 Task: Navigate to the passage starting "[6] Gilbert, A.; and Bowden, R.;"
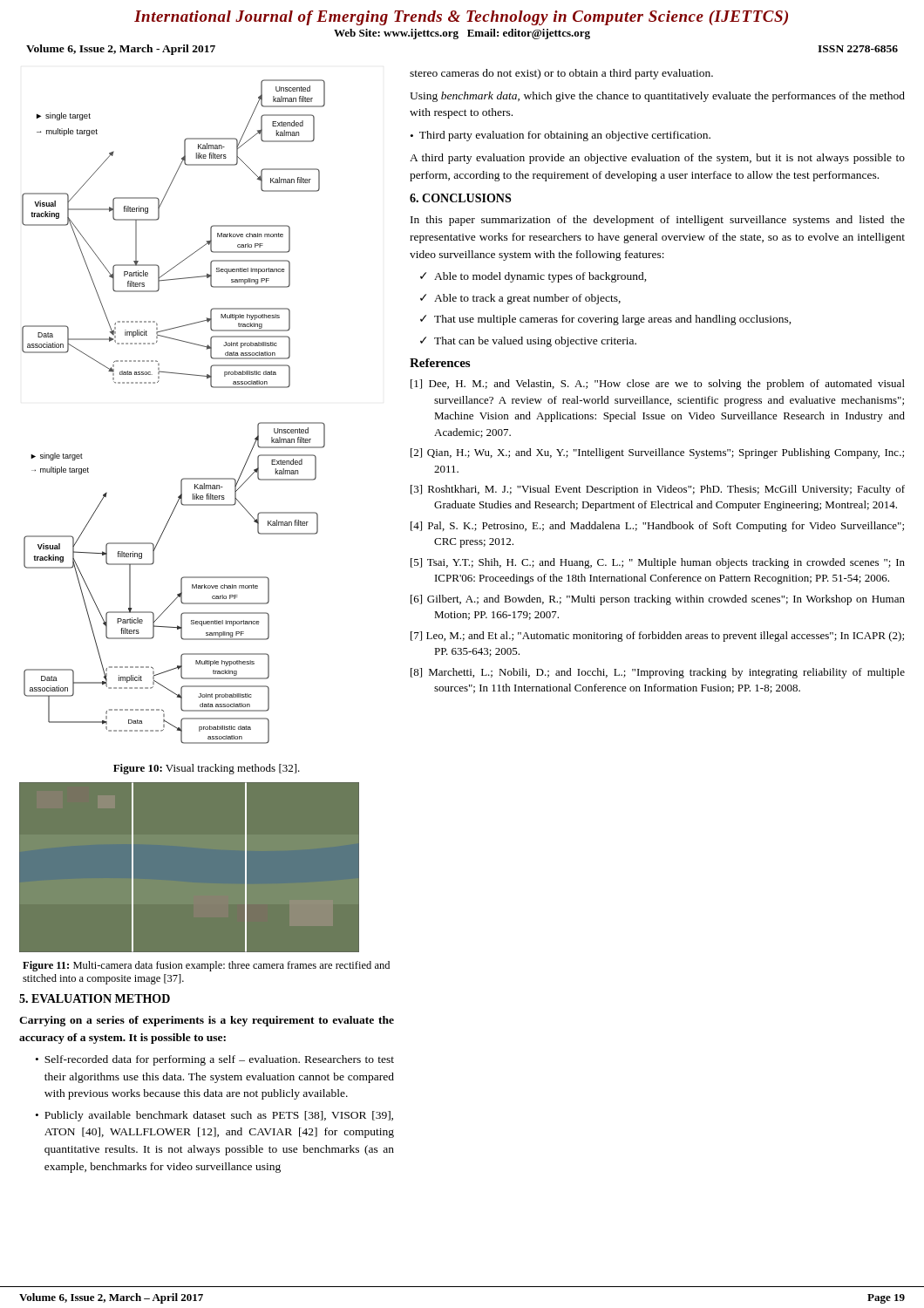point(657,606)
